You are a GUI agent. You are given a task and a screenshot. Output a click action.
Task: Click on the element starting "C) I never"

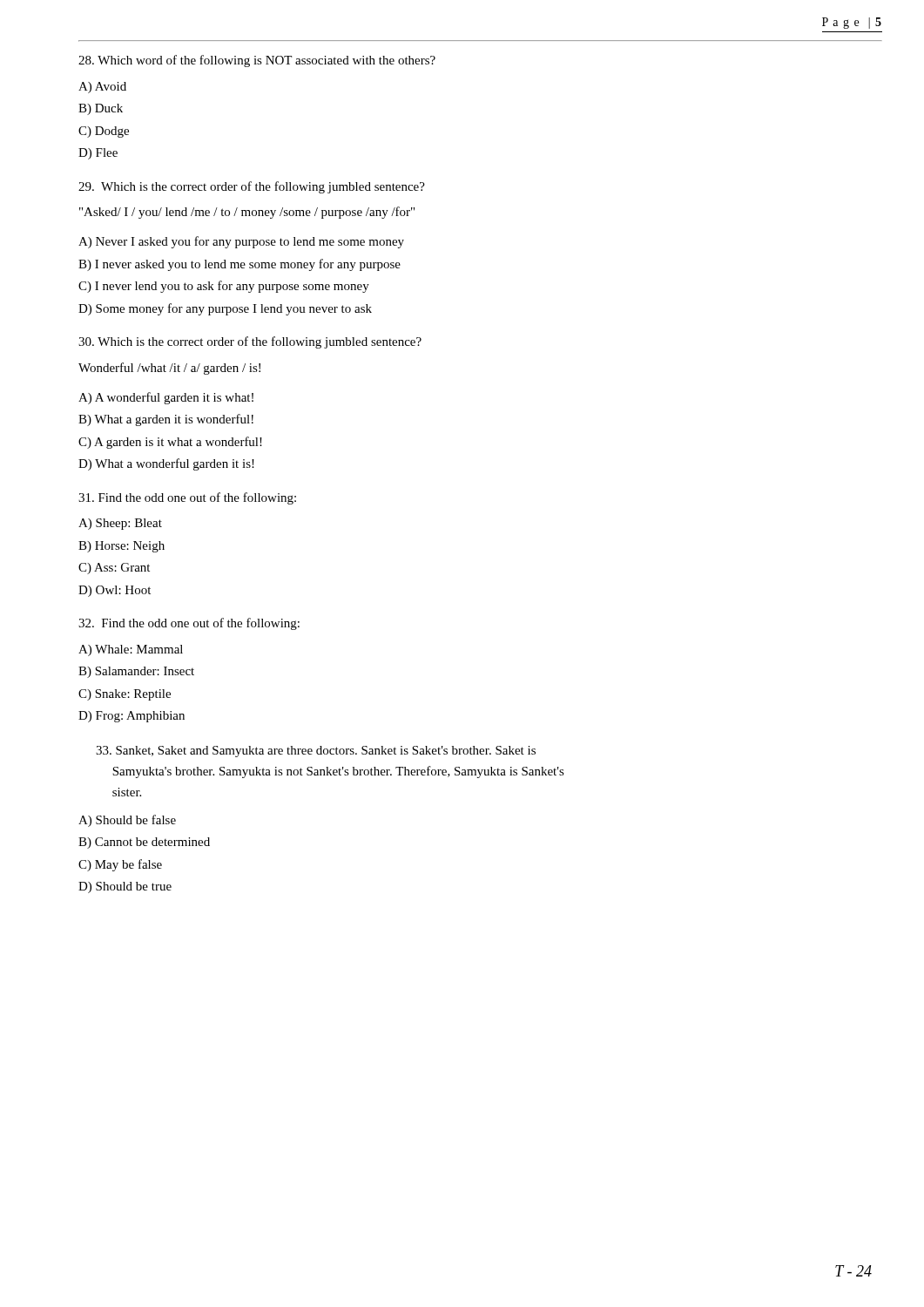point(224,286)
